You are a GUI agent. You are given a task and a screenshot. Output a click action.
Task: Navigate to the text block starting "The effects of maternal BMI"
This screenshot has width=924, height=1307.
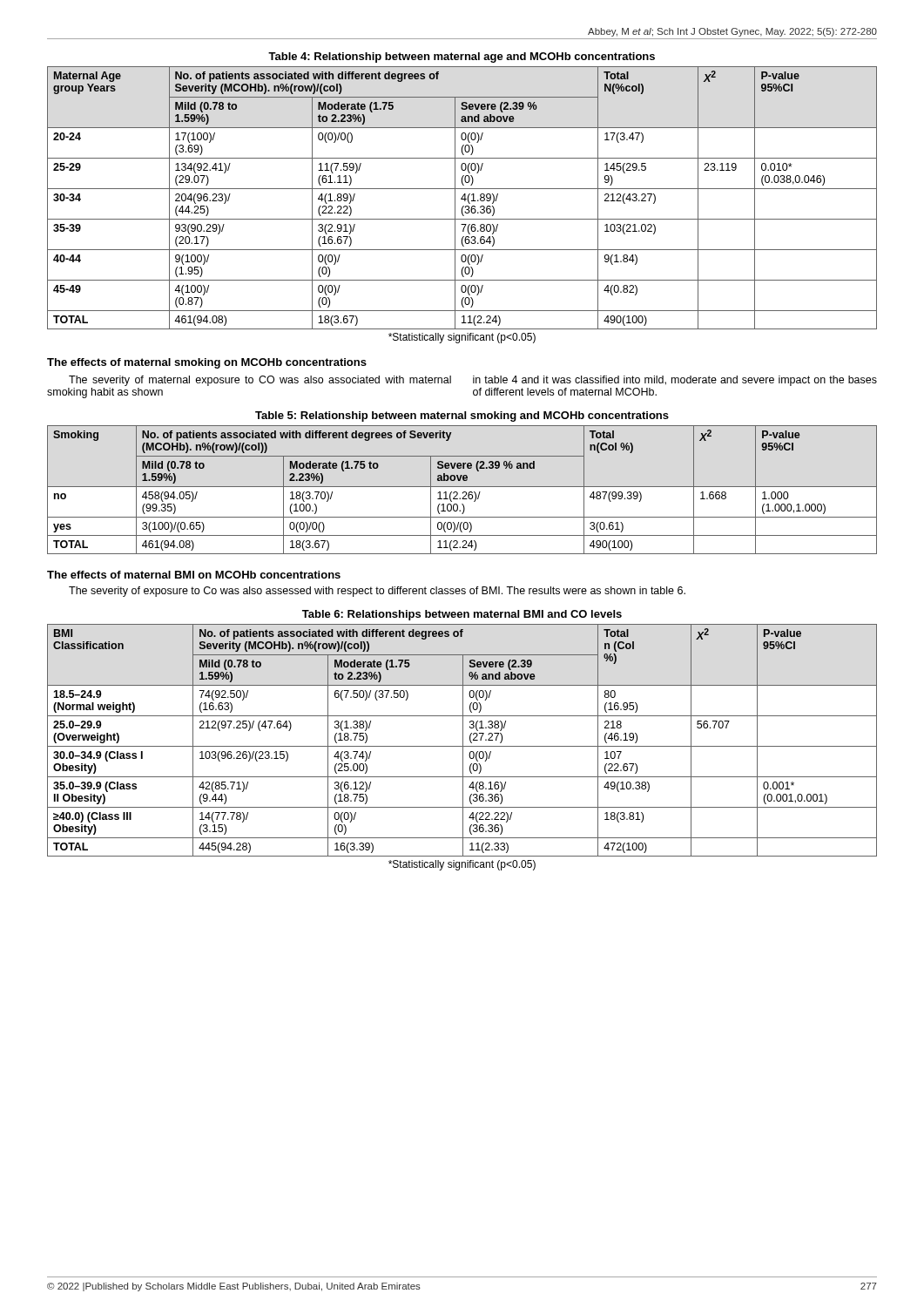[194, 575]
